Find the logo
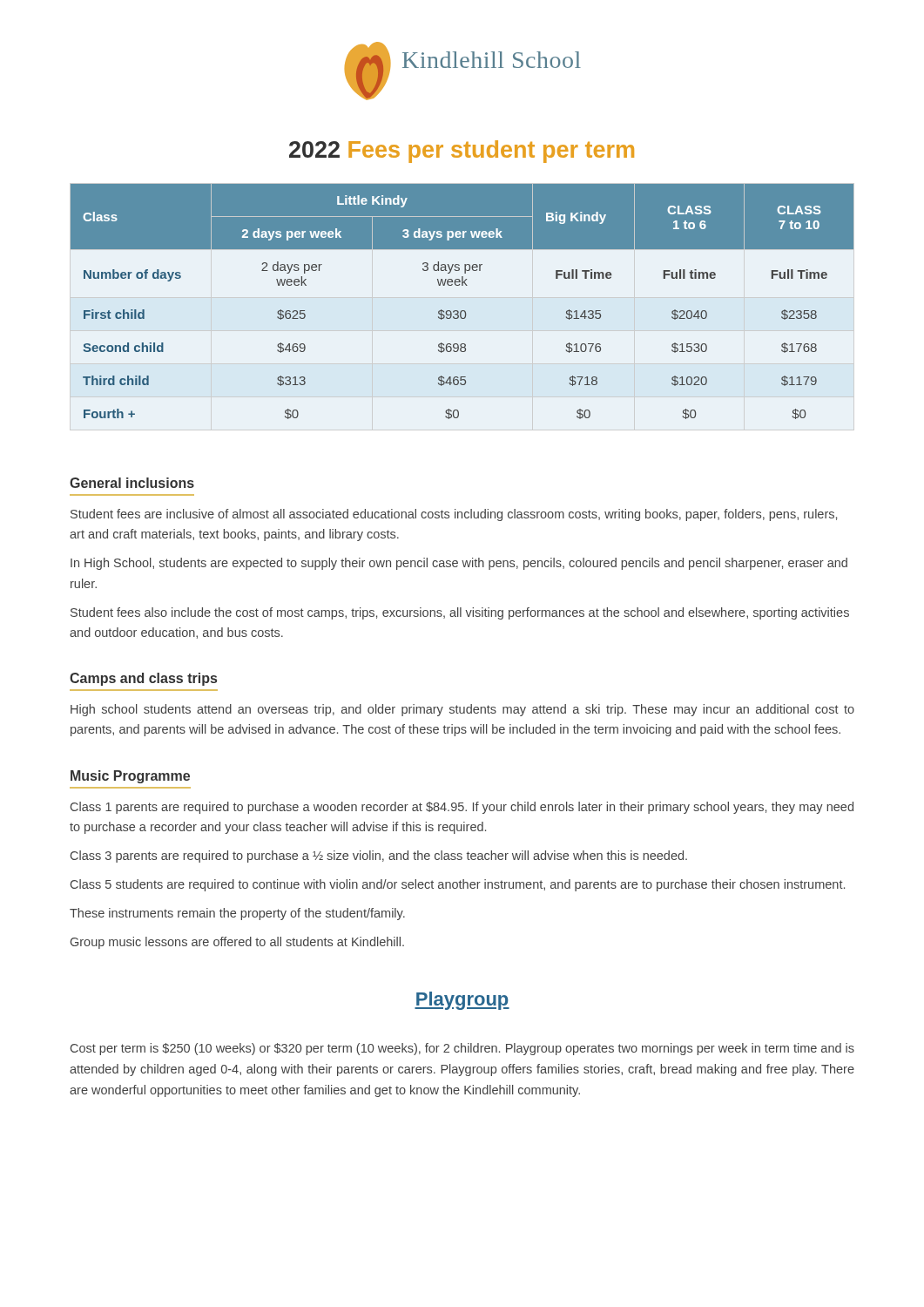This screenshot has width=924, height=1307. point(462,75)
